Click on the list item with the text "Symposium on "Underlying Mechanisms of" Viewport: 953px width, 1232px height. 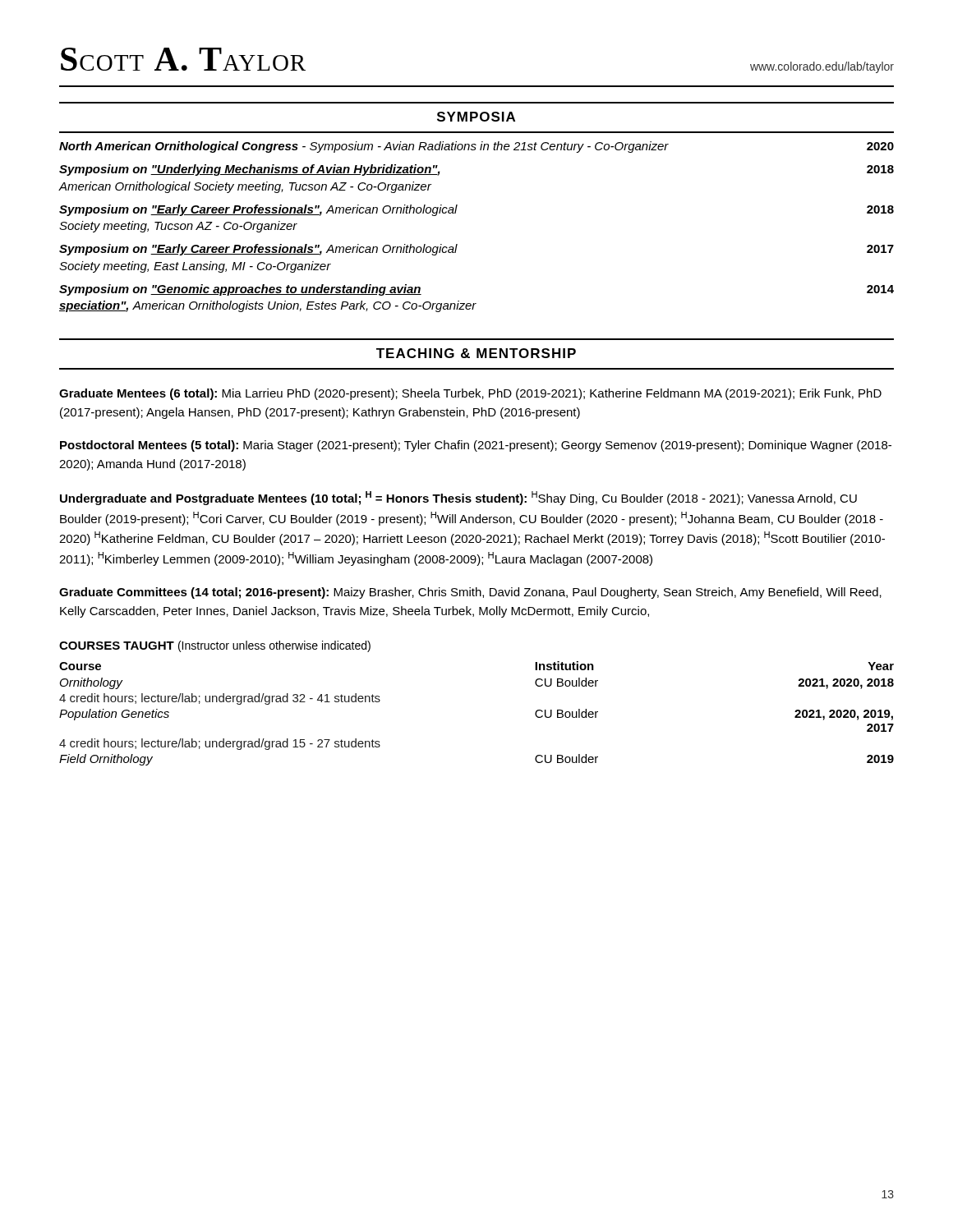pyautogui.click(x=250, y=177)
